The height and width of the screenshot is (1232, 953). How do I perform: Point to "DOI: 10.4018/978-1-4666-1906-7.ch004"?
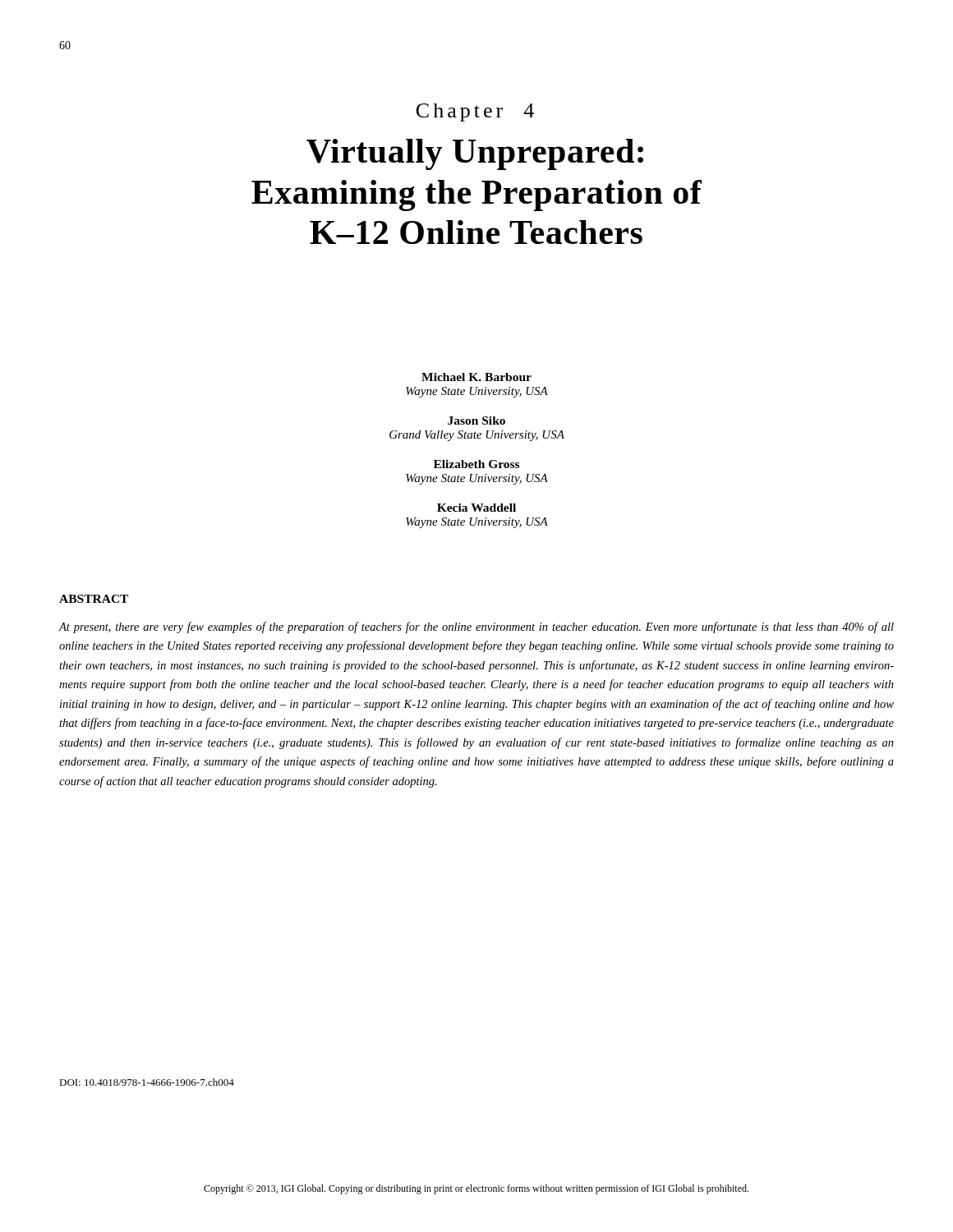click(147, 1082)
